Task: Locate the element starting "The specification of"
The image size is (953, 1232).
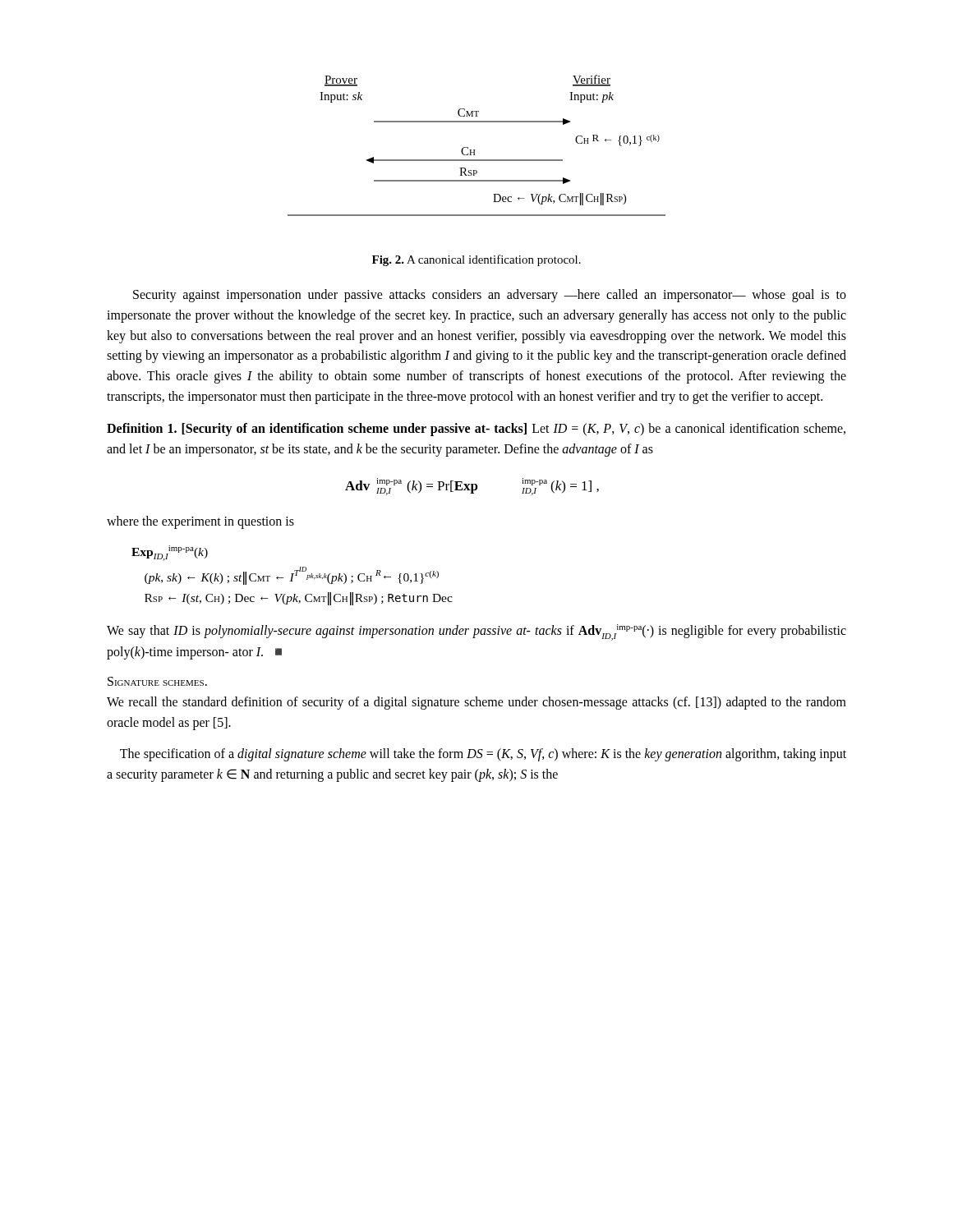Action: pos(476,764)
